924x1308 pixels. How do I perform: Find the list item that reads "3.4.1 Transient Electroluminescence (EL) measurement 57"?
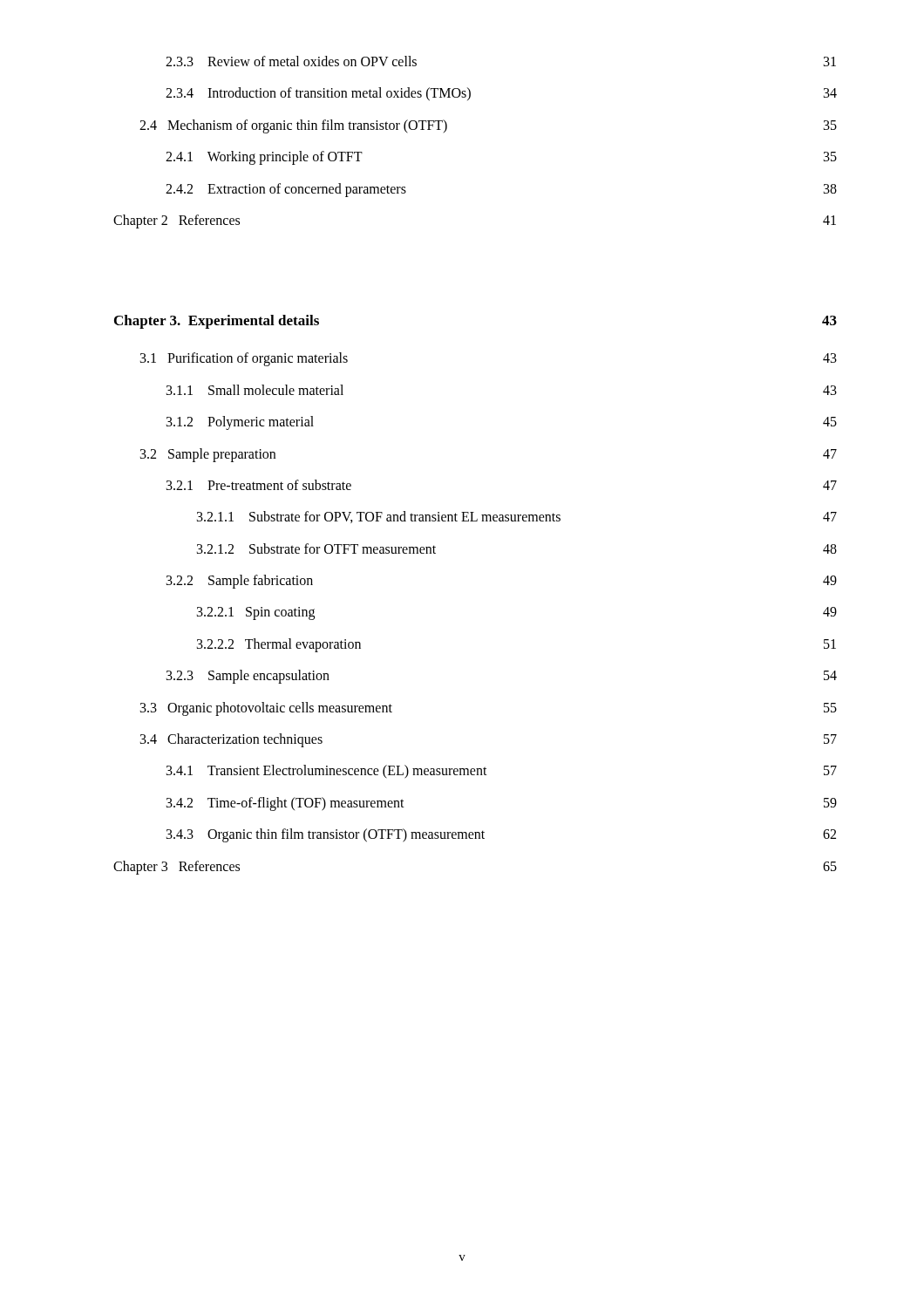click(x=345, y=771)
